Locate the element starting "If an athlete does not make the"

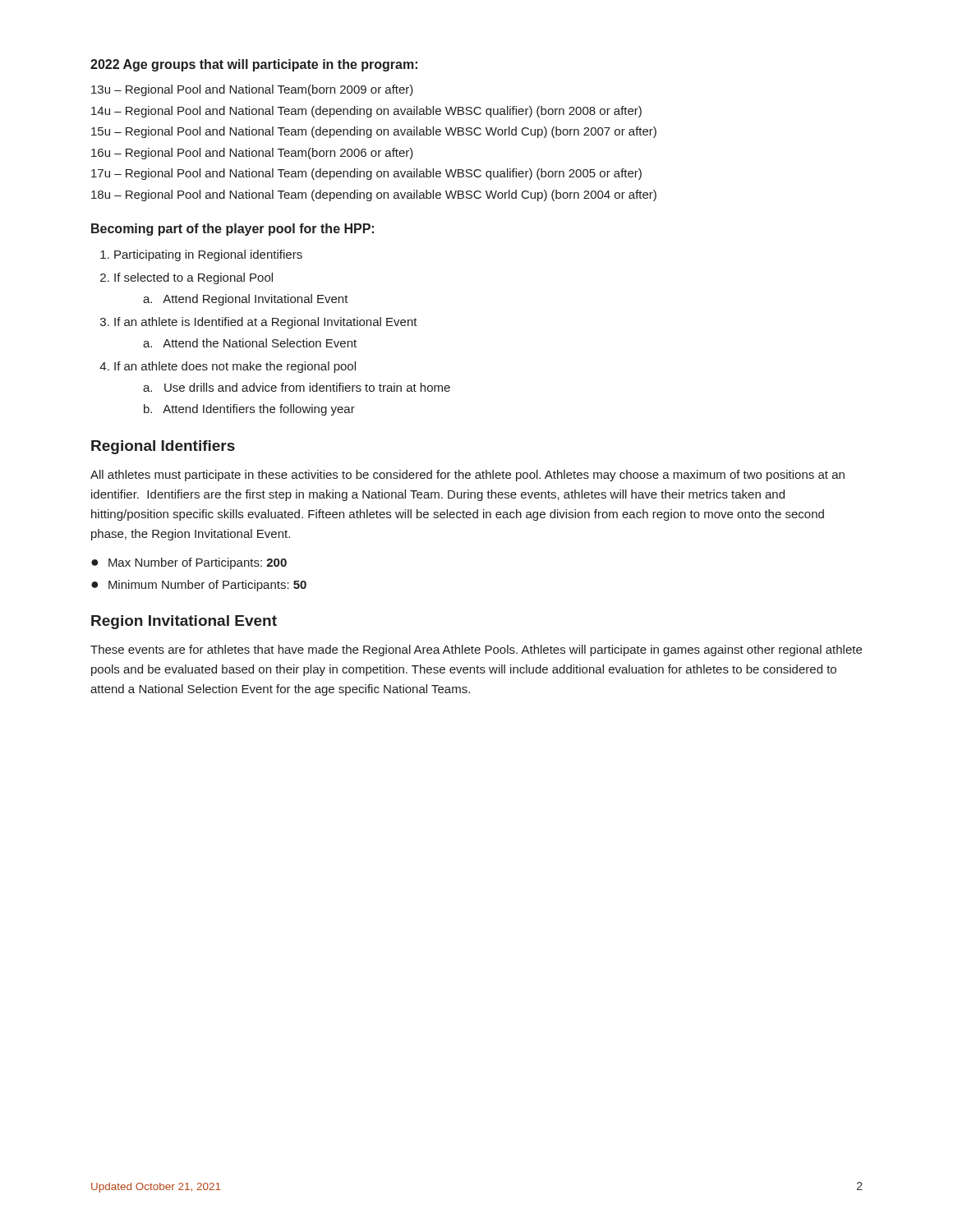click(x=235, y=367)
